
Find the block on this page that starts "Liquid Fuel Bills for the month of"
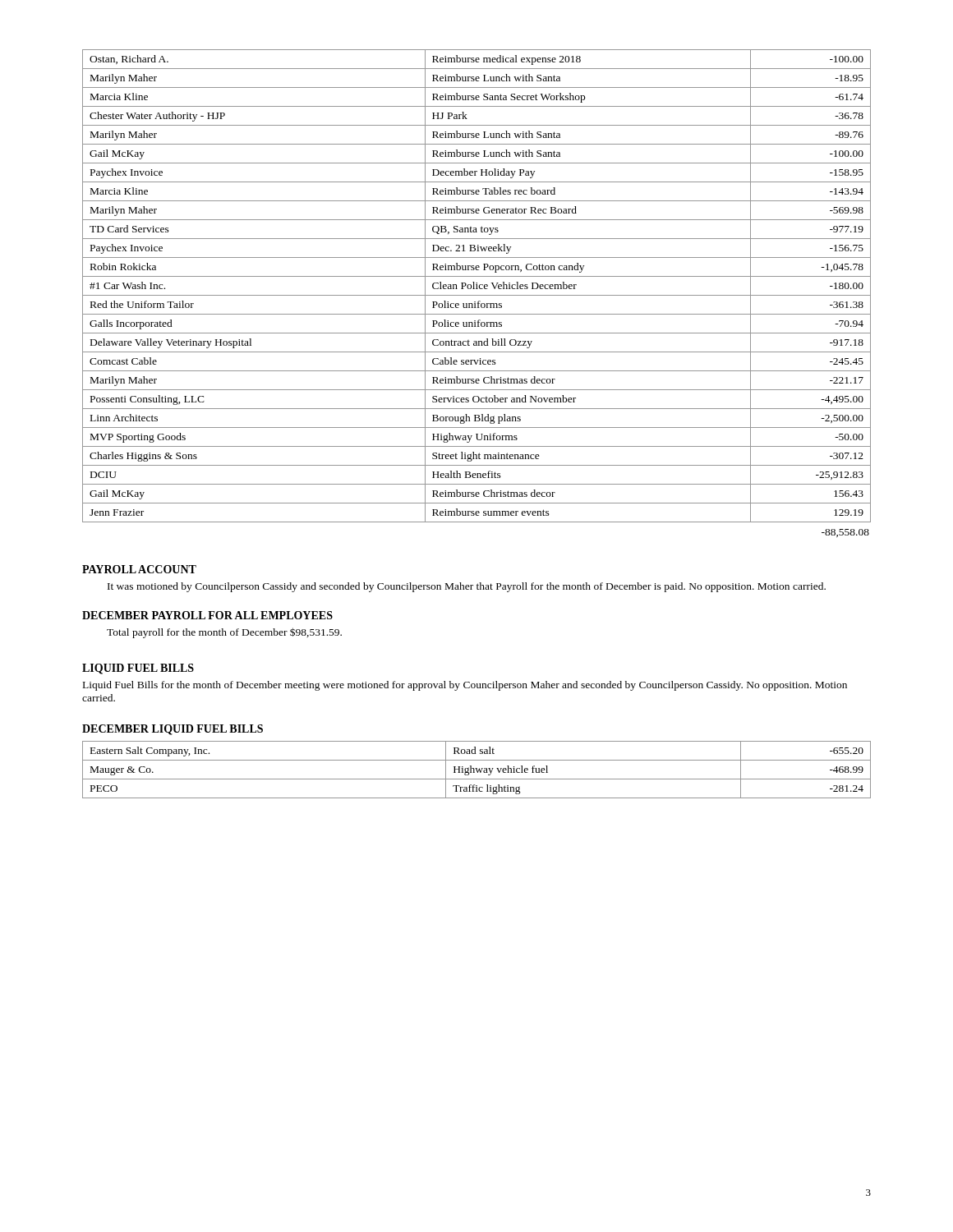point(465,691)
